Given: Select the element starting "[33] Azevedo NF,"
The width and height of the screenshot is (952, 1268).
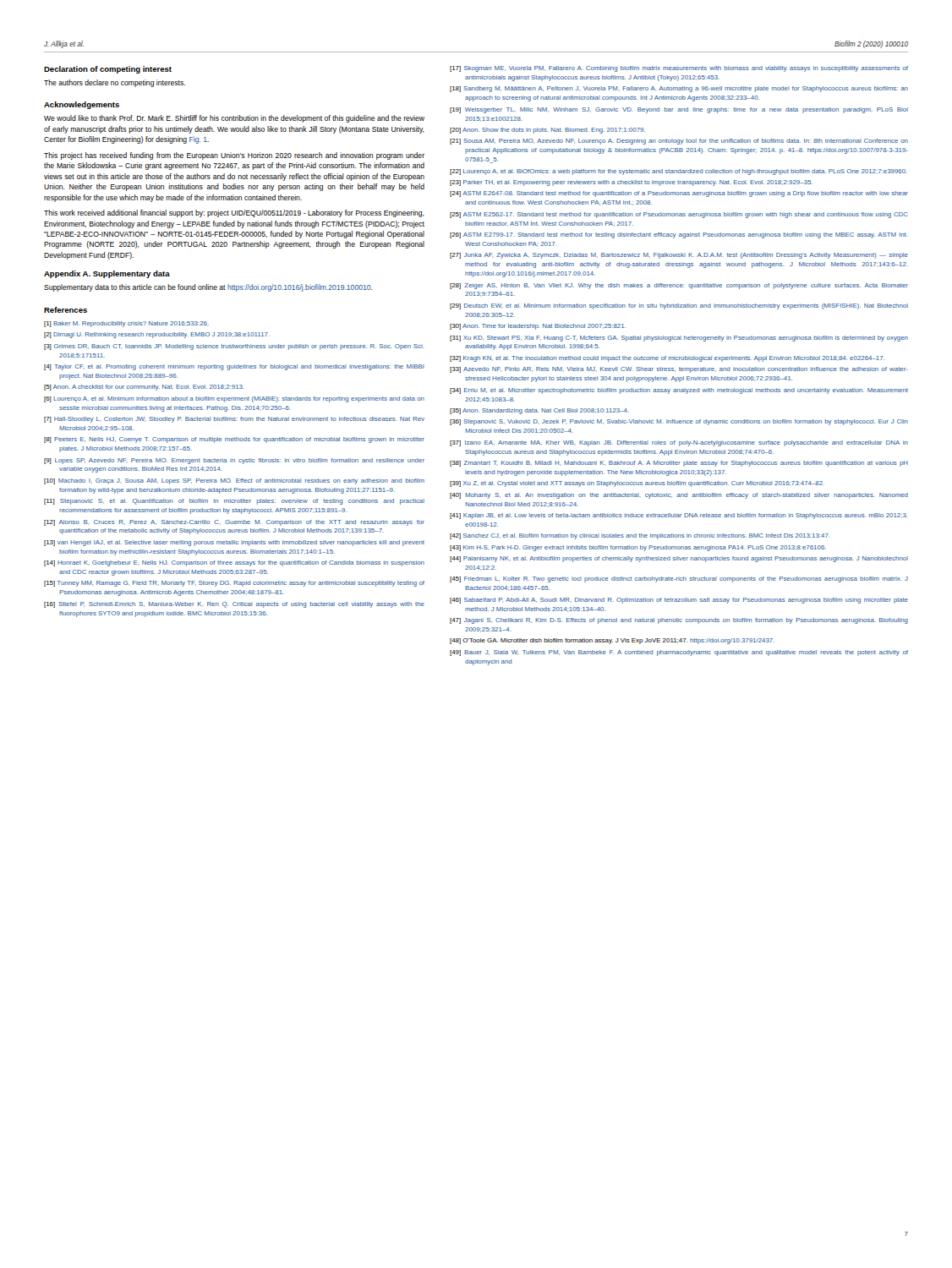Looking at the screenshot, I should pos(679,374).
